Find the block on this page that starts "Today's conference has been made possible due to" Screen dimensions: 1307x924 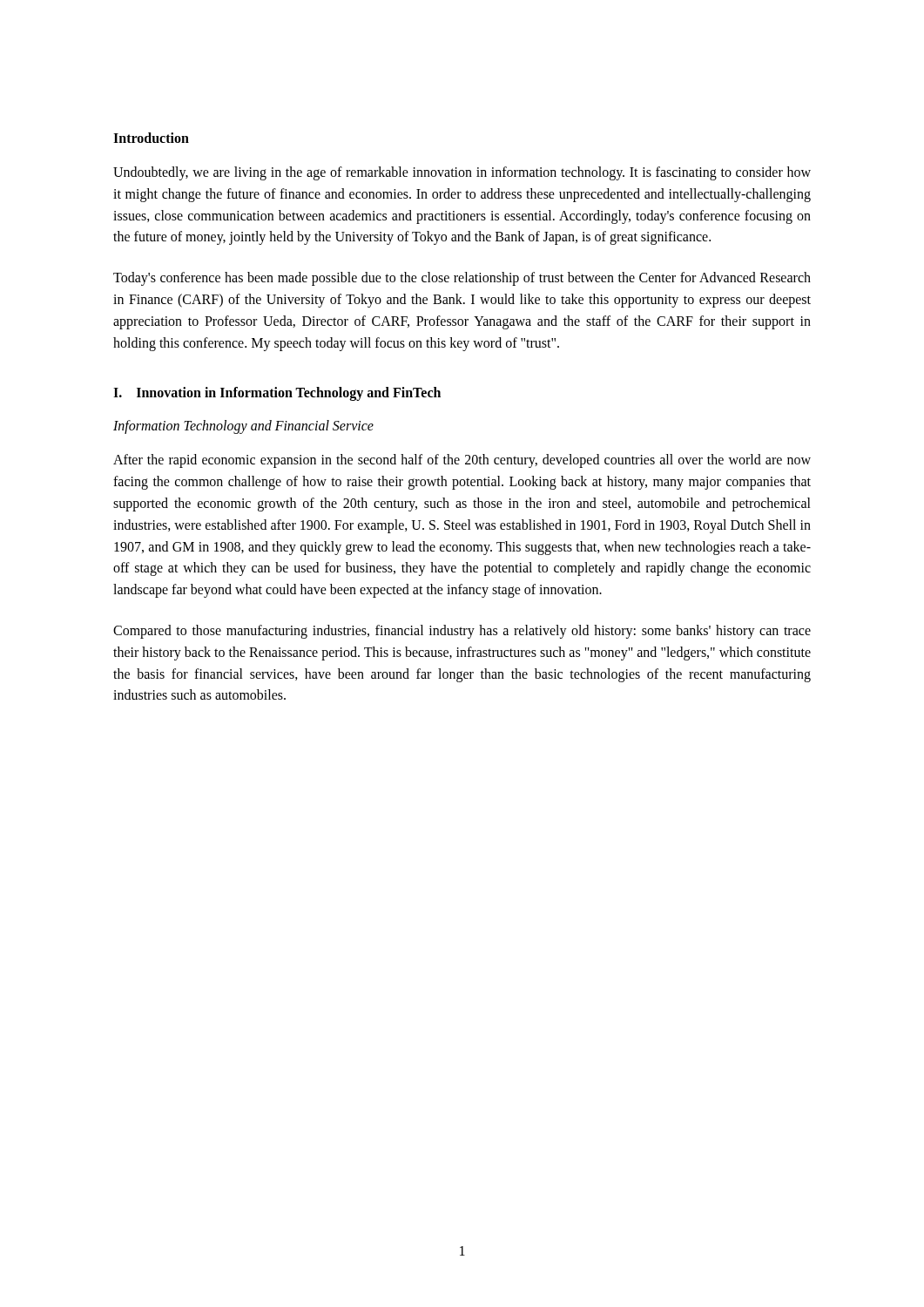(462, 310)
